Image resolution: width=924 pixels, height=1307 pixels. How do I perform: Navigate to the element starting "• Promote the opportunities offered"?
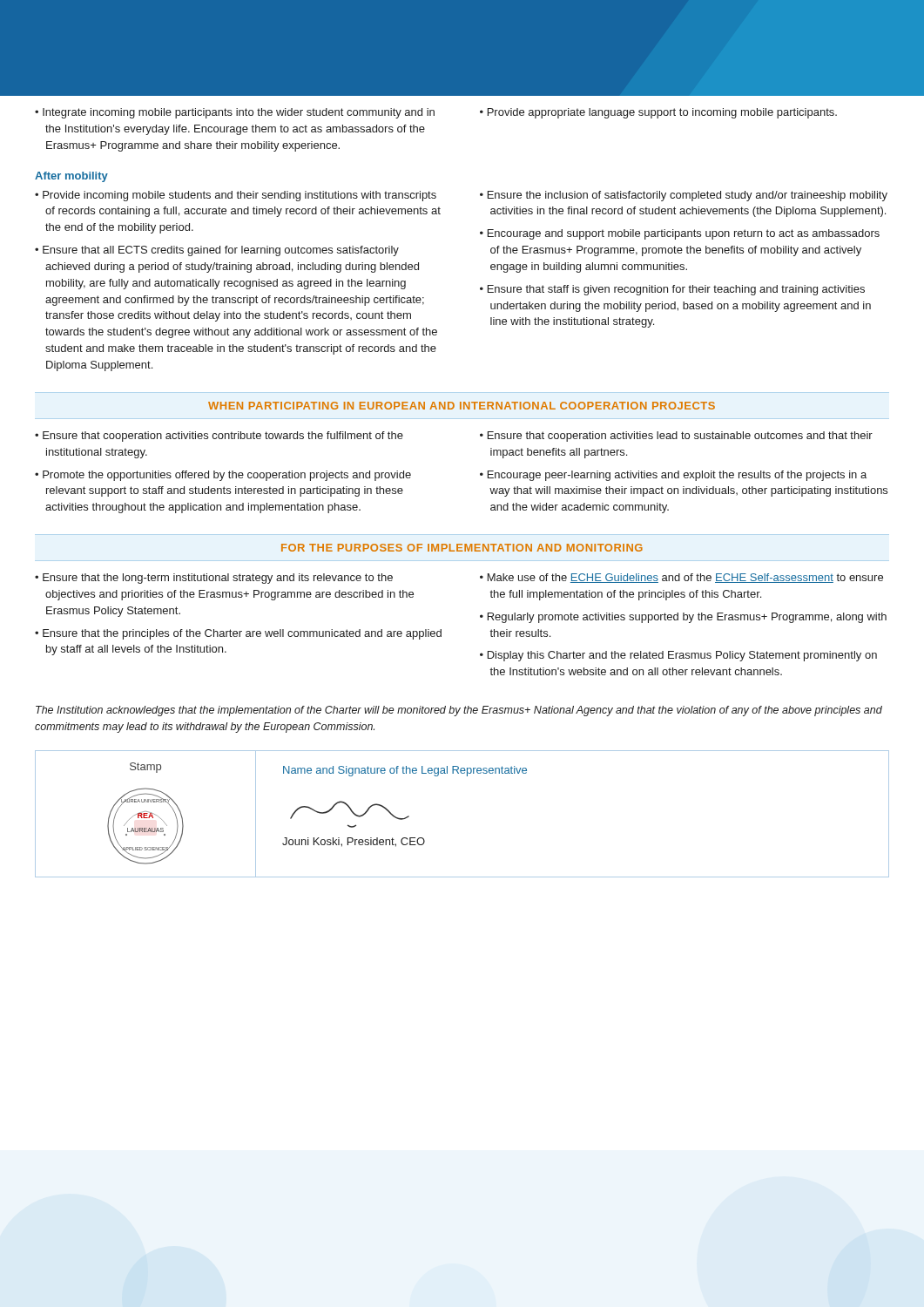tap(240, 491)
